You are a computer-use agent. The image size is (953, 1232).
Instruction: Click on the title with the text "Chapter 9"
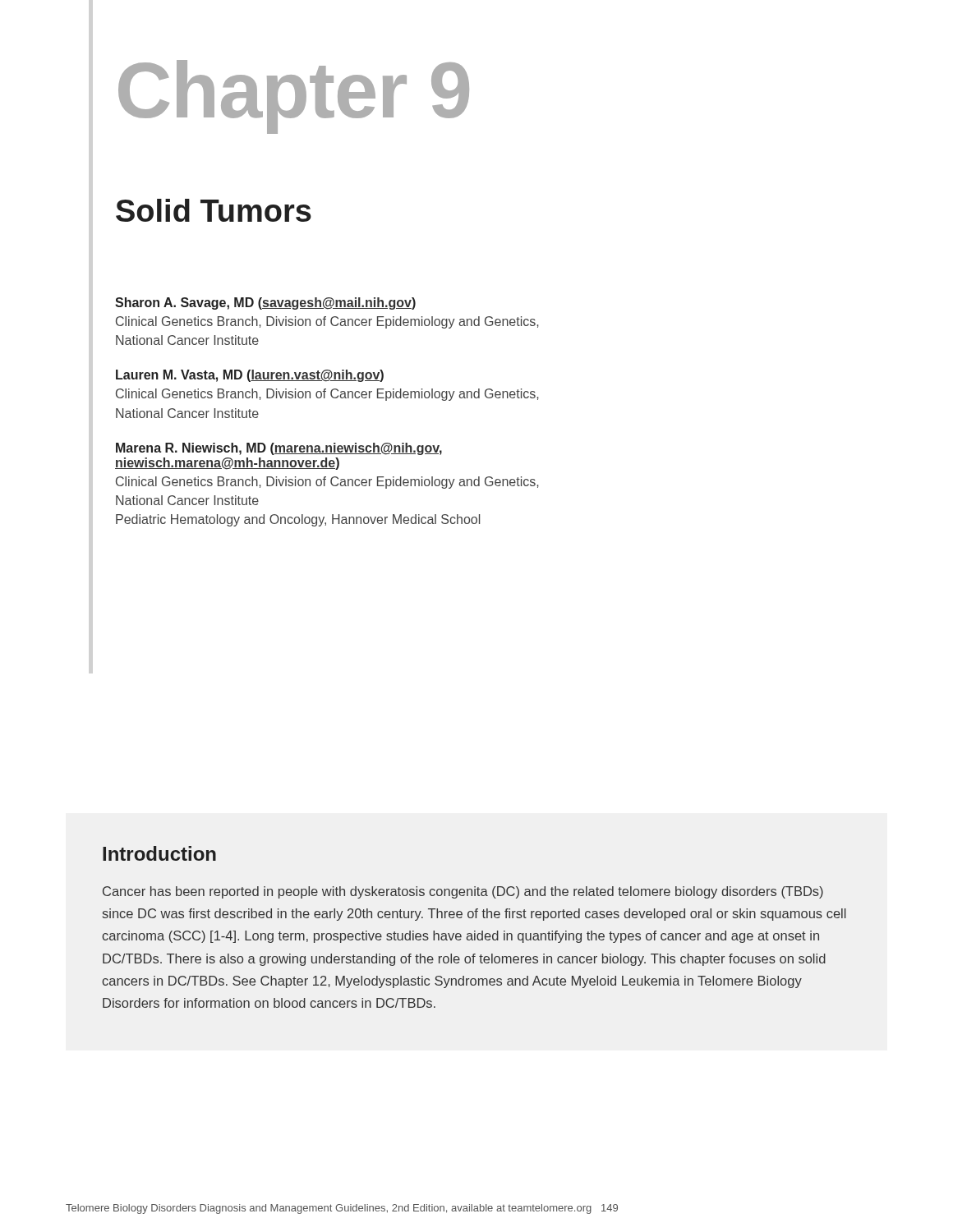(293, 91)
